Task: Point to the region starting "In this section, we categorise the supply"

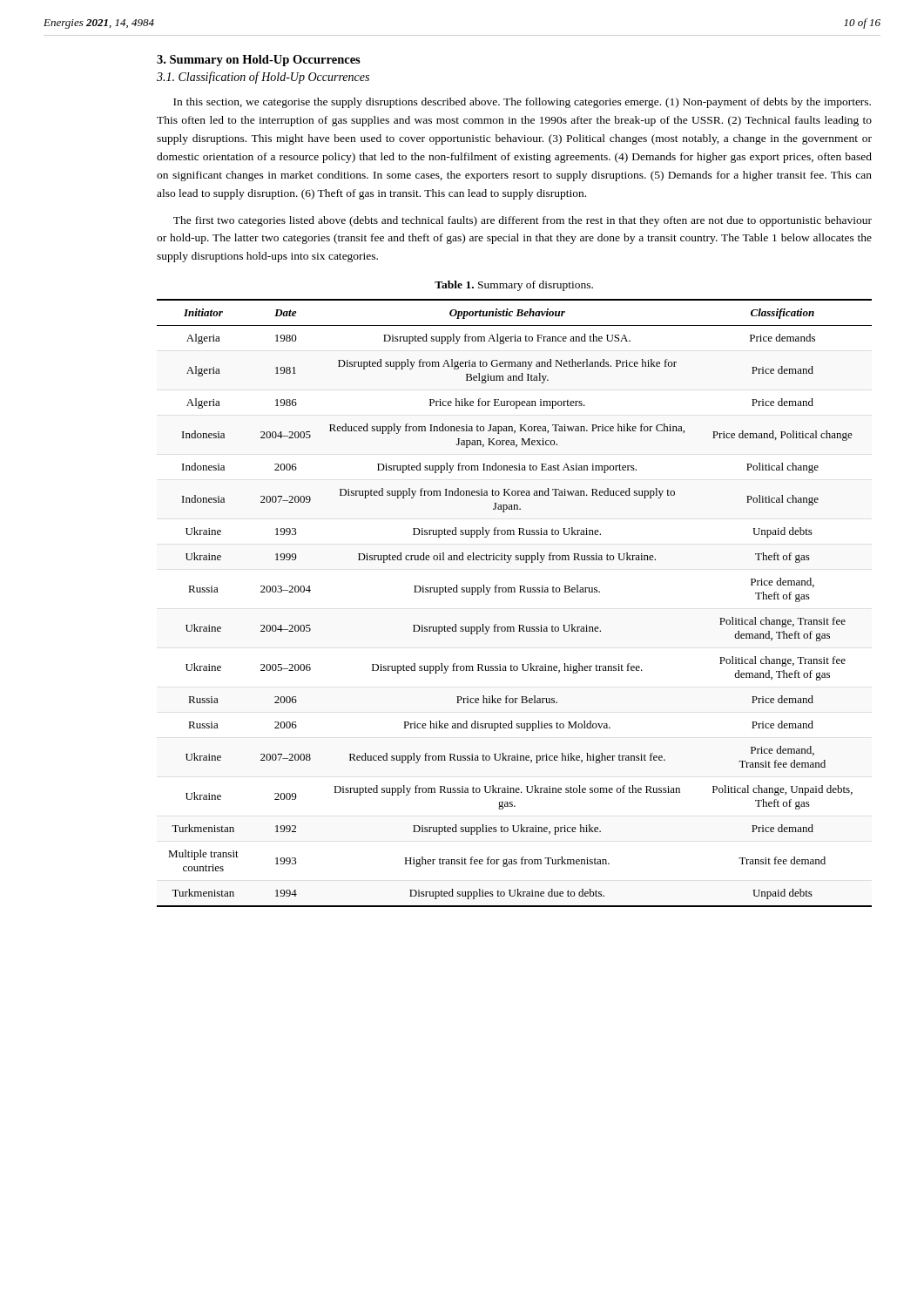Action: click(x=514, y=147)
